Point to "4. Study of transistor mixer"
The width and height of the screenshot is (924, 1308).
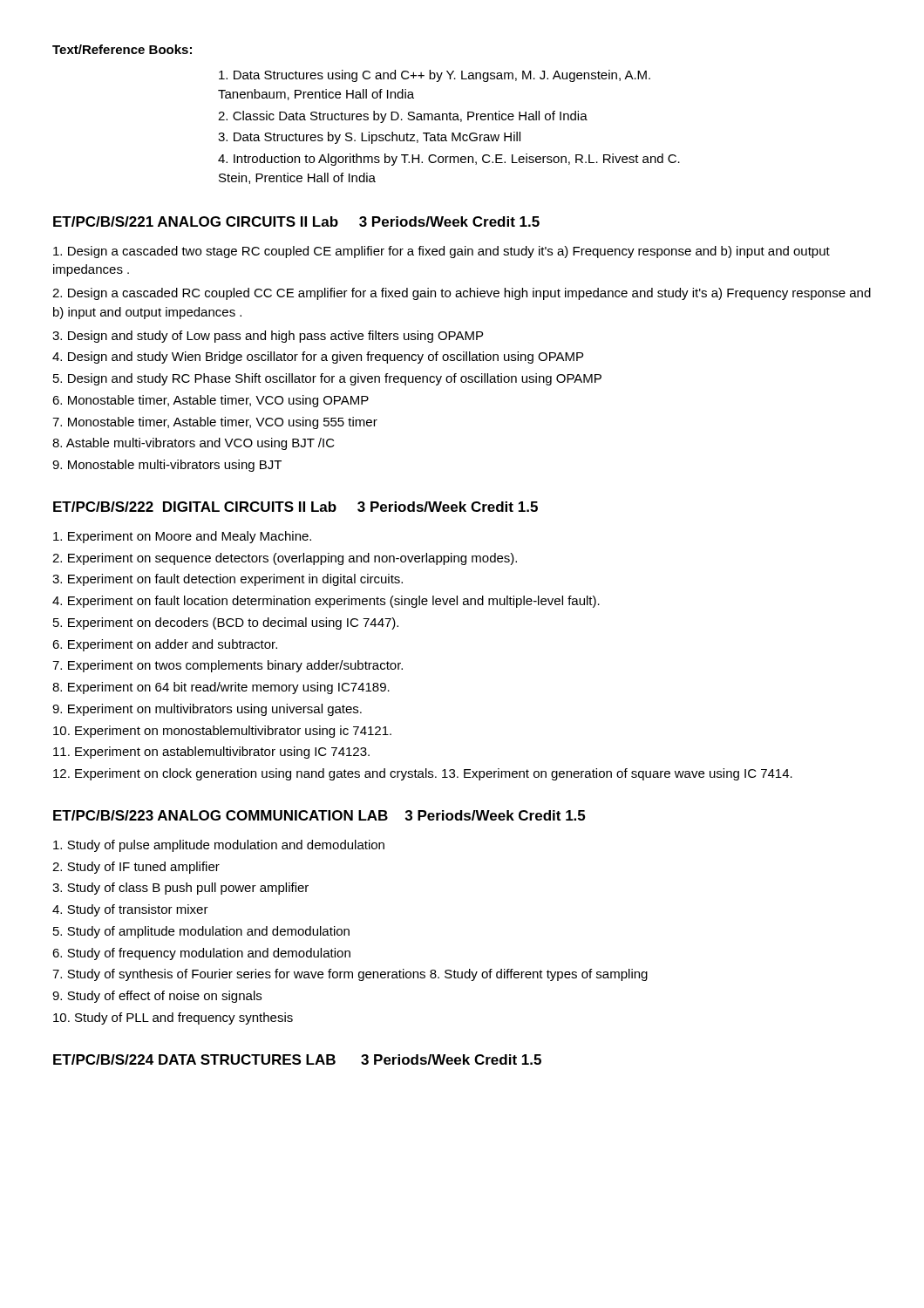click(130, 909)
